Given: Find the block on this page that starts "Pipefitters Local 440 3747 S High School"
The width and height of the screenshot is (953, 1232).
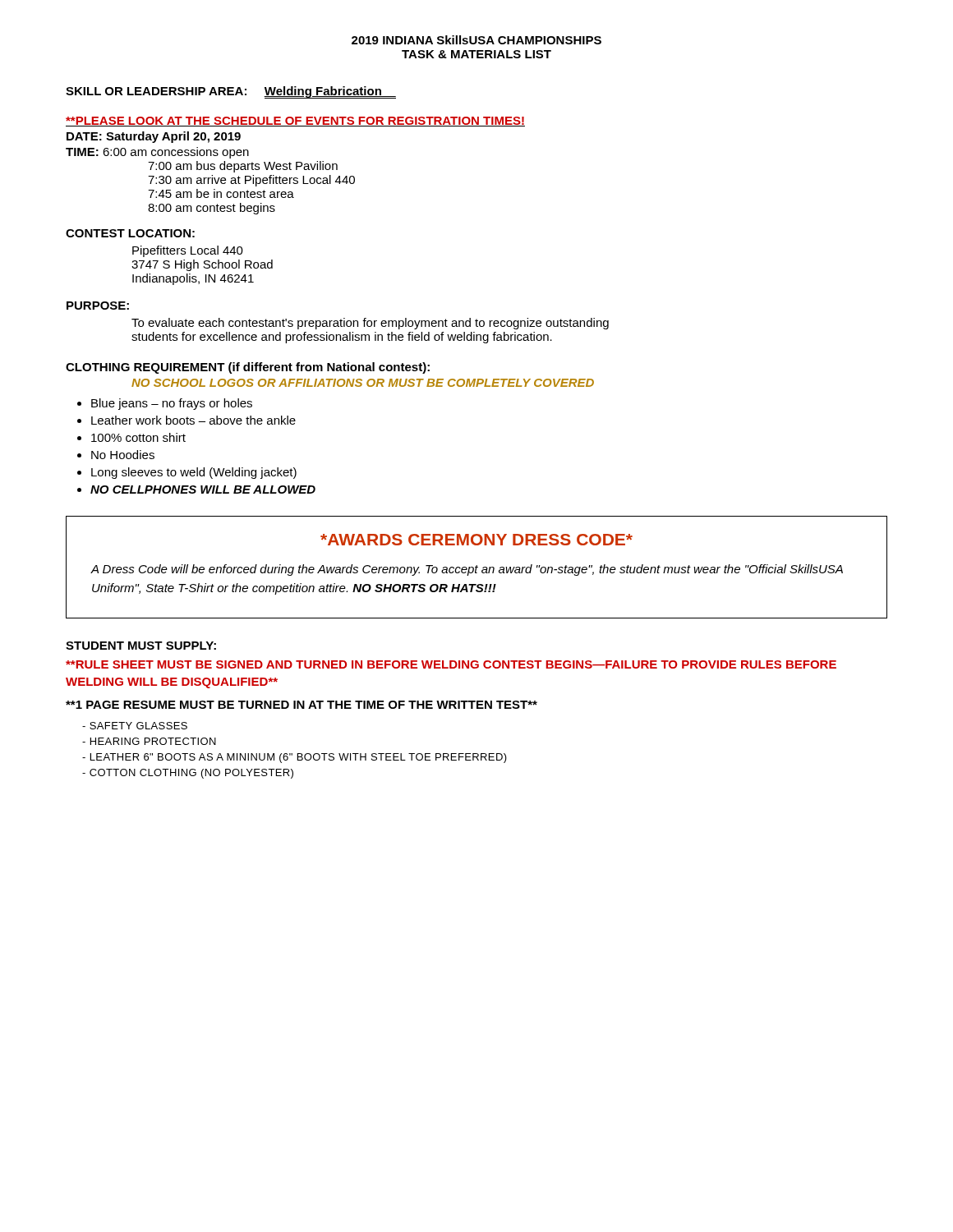Looking at the screenshot, I should (x=202, y=264).
